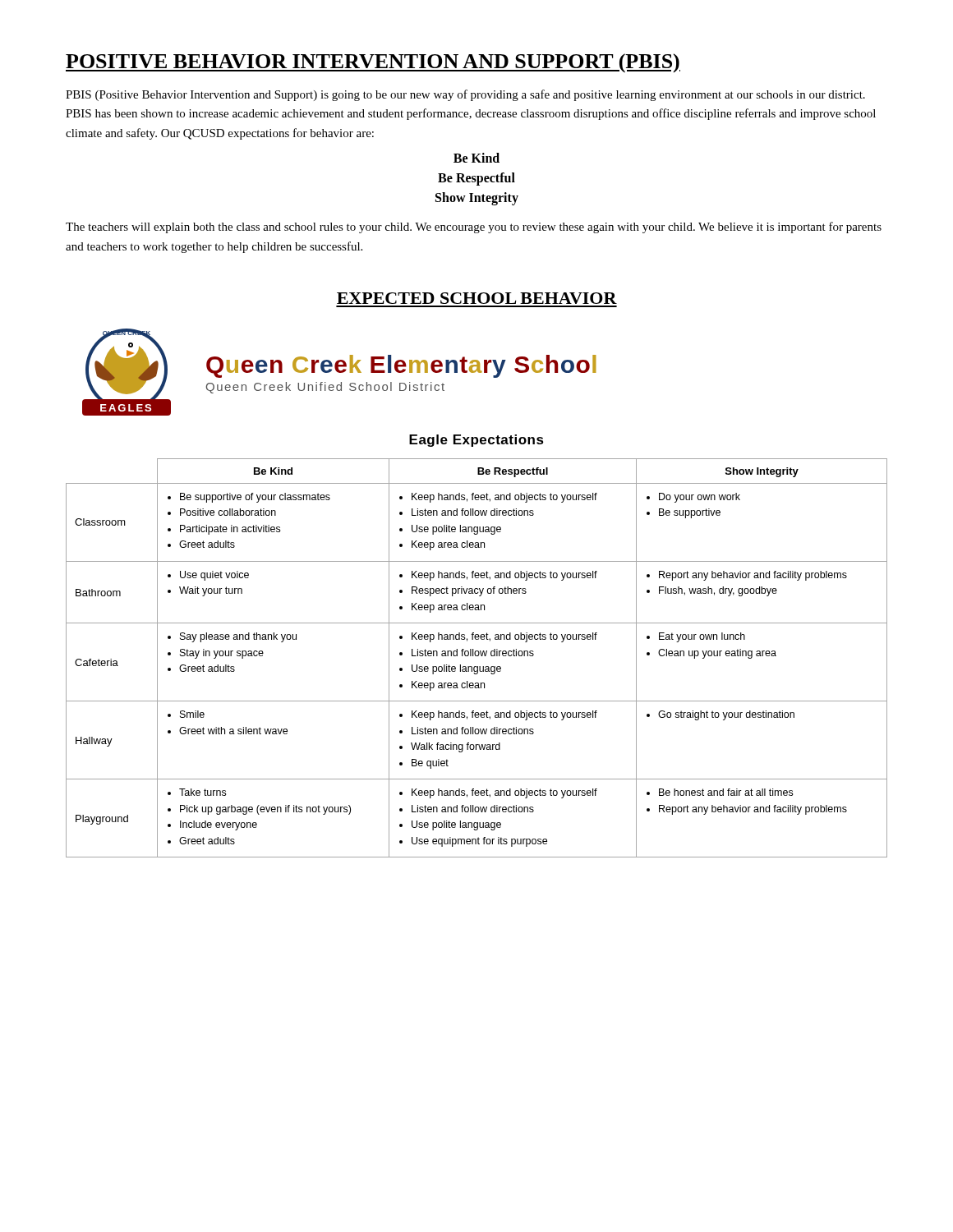Navigate to the block starting "The teachers will explain both the"

pyautogui.click(x=476, y=236)
